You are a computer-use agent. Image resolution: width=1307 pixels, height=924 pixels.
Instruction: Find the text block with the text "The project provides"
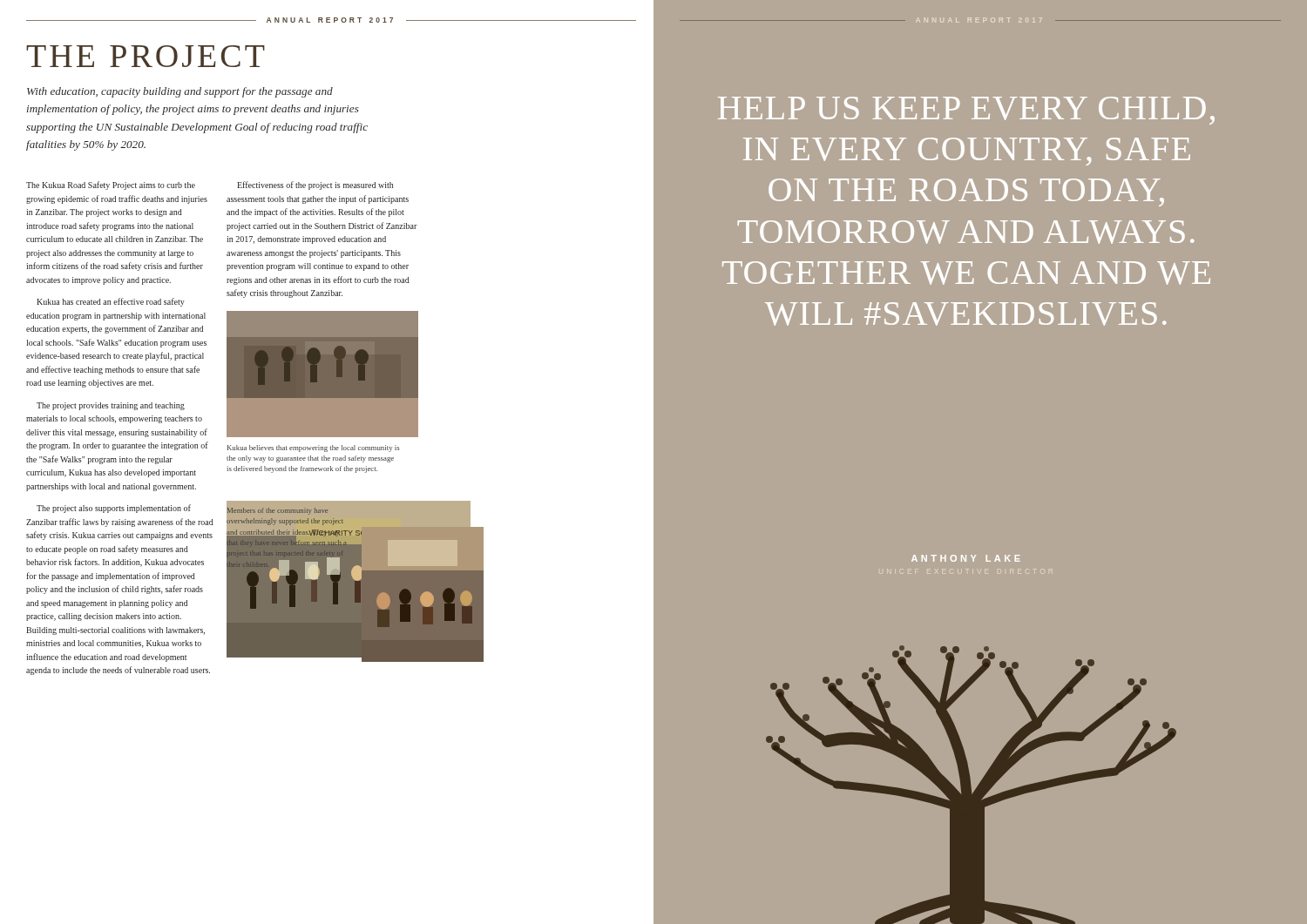(117, 445)
